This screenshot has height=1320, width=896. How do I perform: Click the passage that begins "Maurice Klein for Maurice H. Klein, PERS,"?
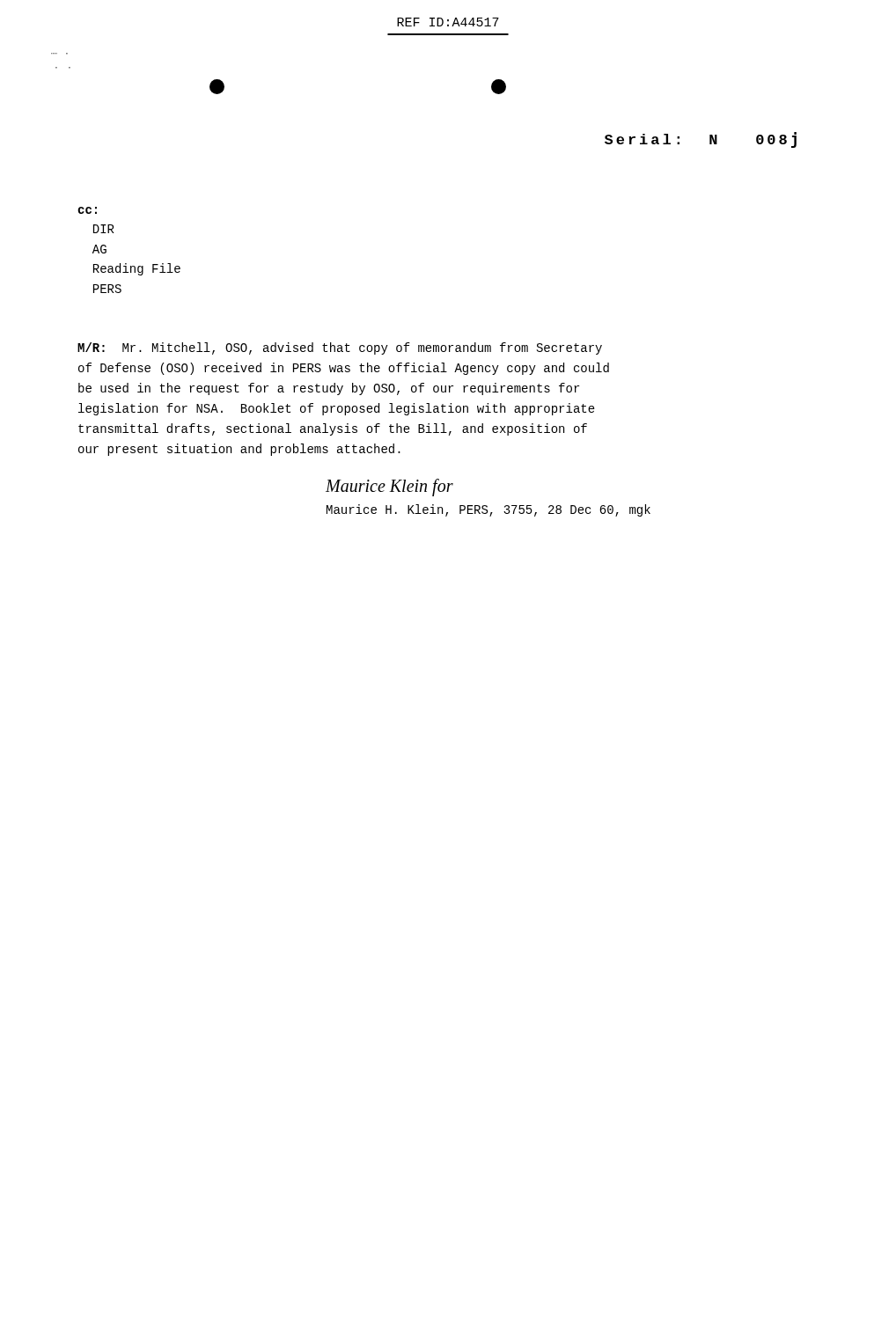[x=488, y=496]
